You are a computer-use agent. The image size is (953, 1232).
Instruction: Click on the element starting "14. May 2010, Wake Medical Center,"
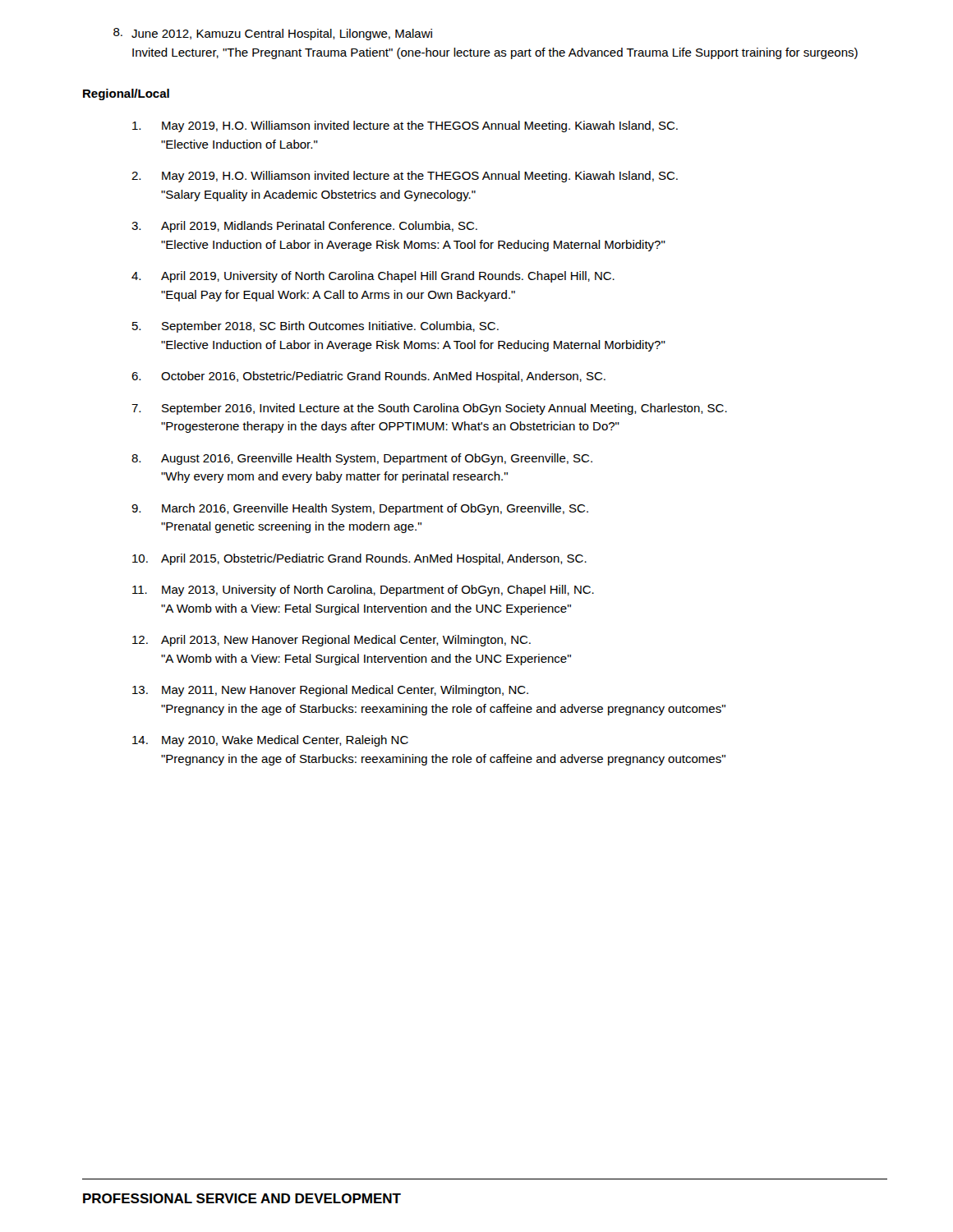point(509,749)
